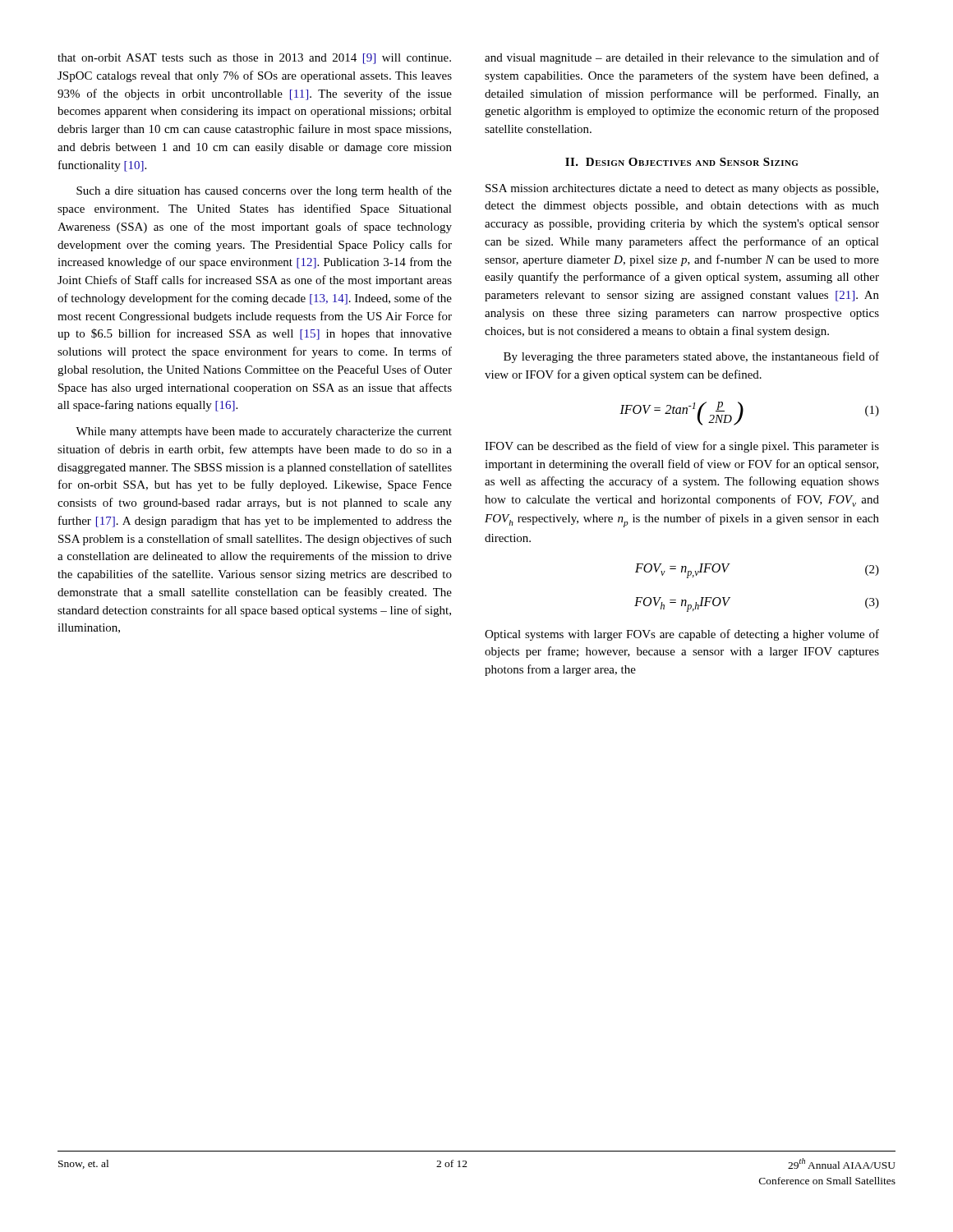Point to the text block starting "IFOV = 2tan-1(p2ND)"
Image resolution: width=953 pixels, height=1232 pixels.
749,411
